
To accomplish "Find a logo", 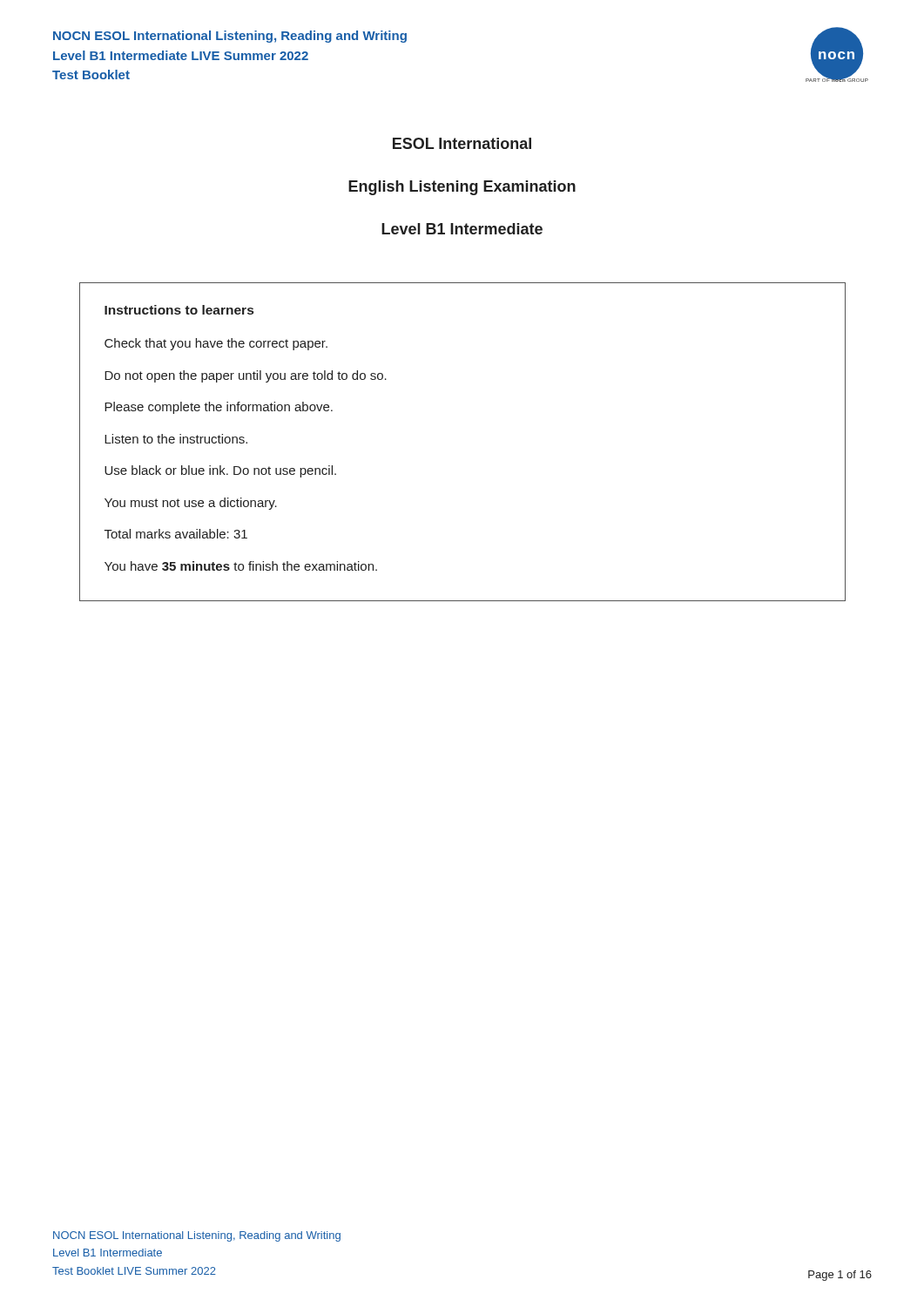I will (x=837, y=57).
